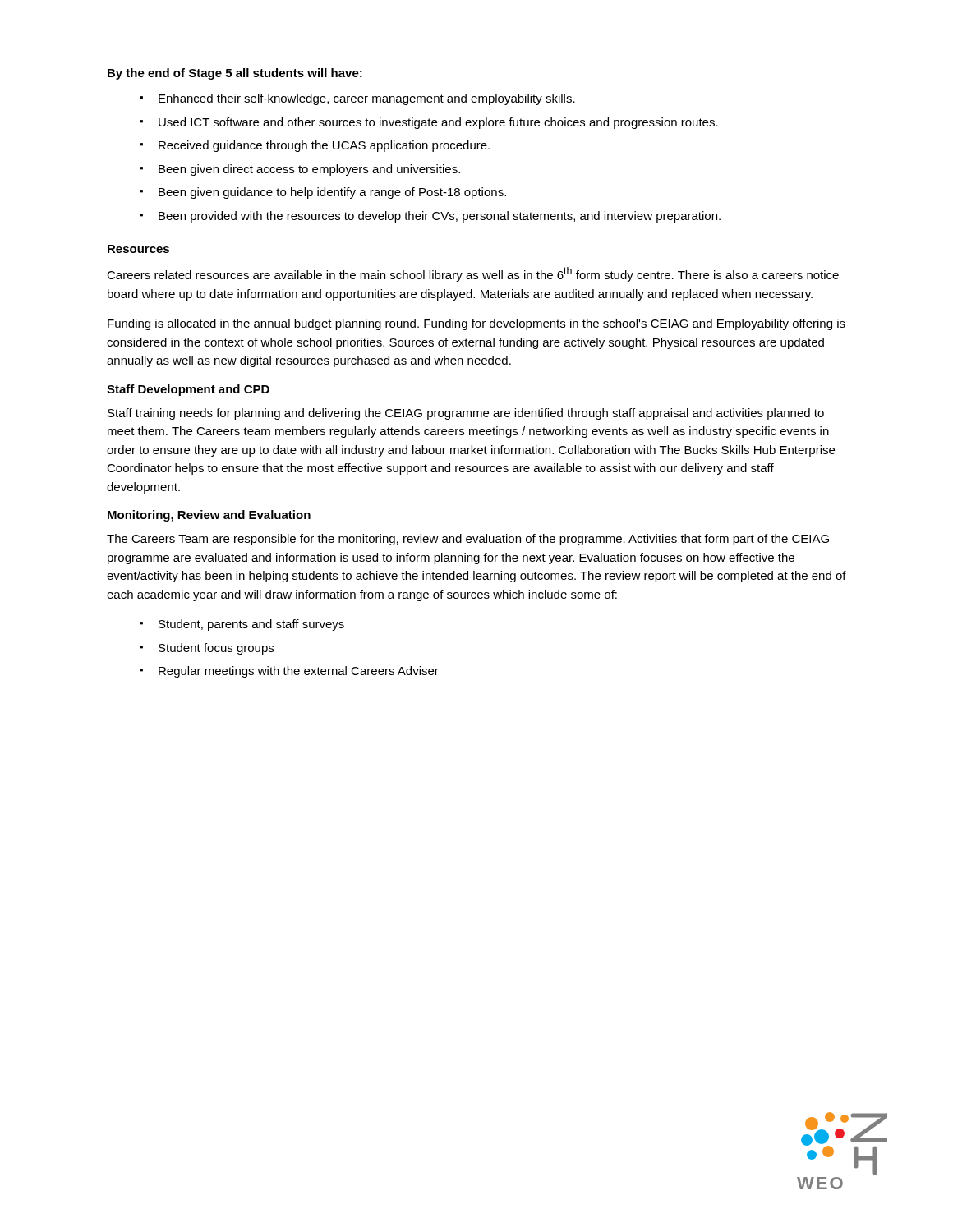Find the region starting "Received guidance through the UCAS application"

324,145
